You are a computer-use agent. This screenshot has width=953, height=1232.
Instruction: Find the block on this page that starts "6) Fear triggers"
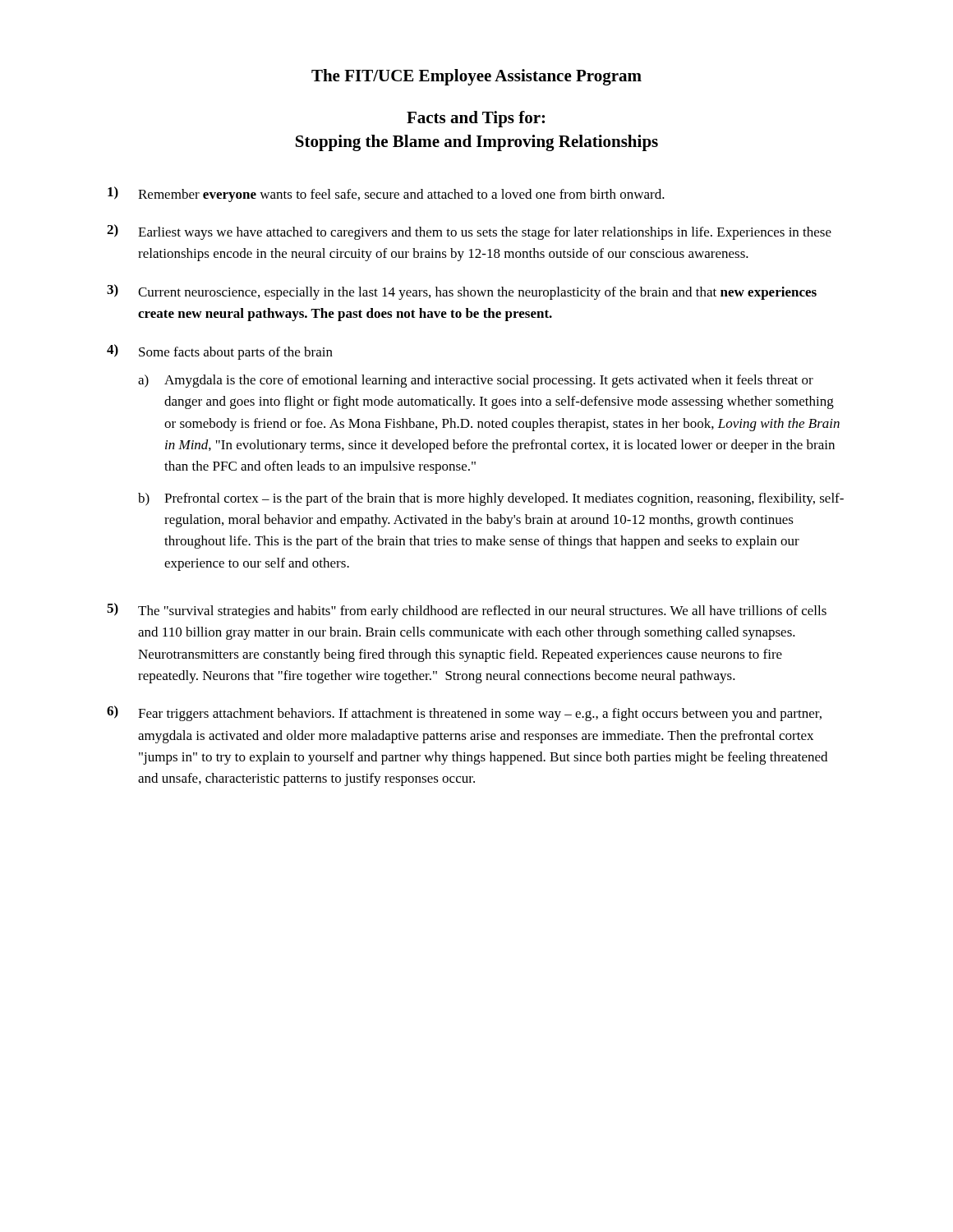tap(476, 747)
